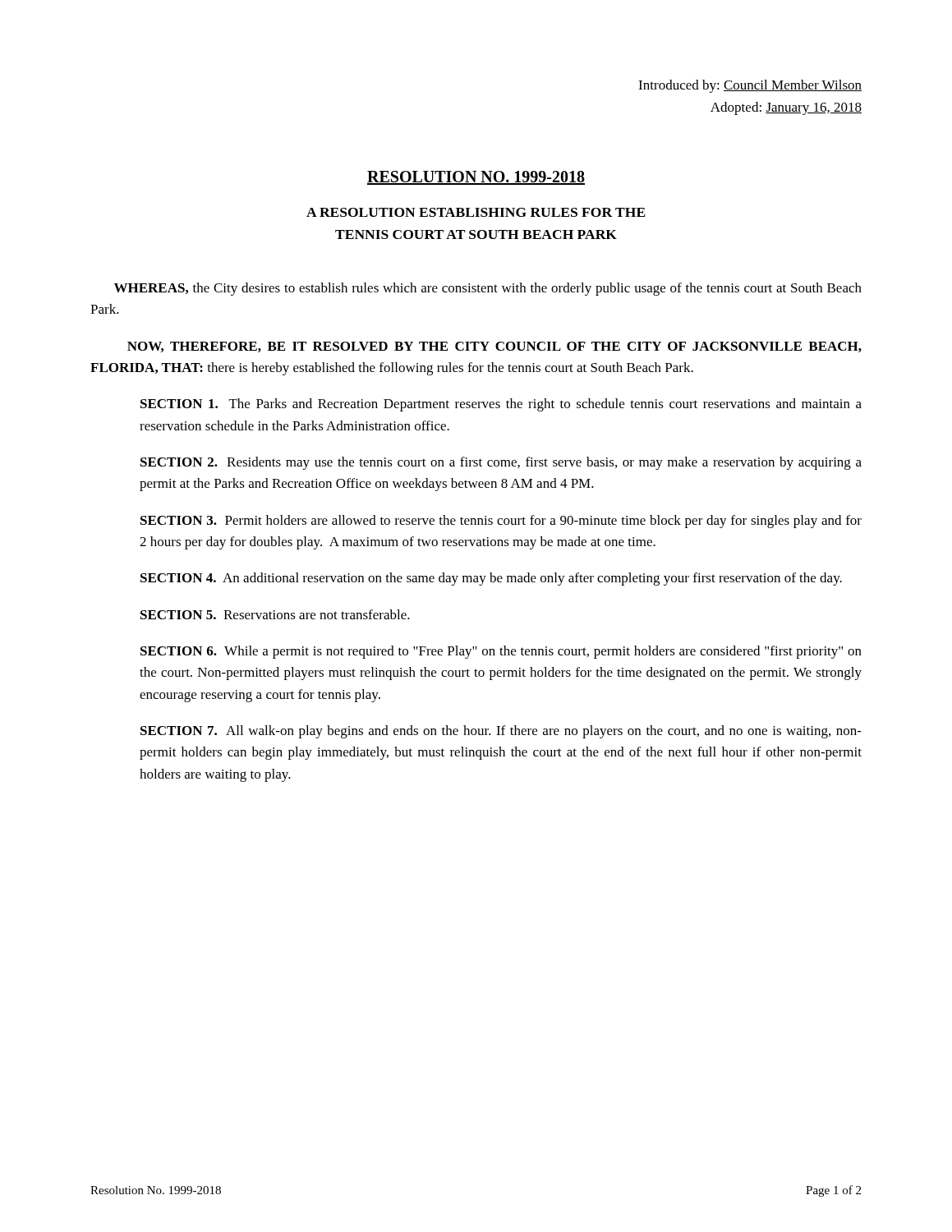This screenshot has height=1232, width=952.
Task: Select the text starting "SECTION 1. The Parks and Recreation Department"
Action: pyautogui.click(x=501, y=415)
